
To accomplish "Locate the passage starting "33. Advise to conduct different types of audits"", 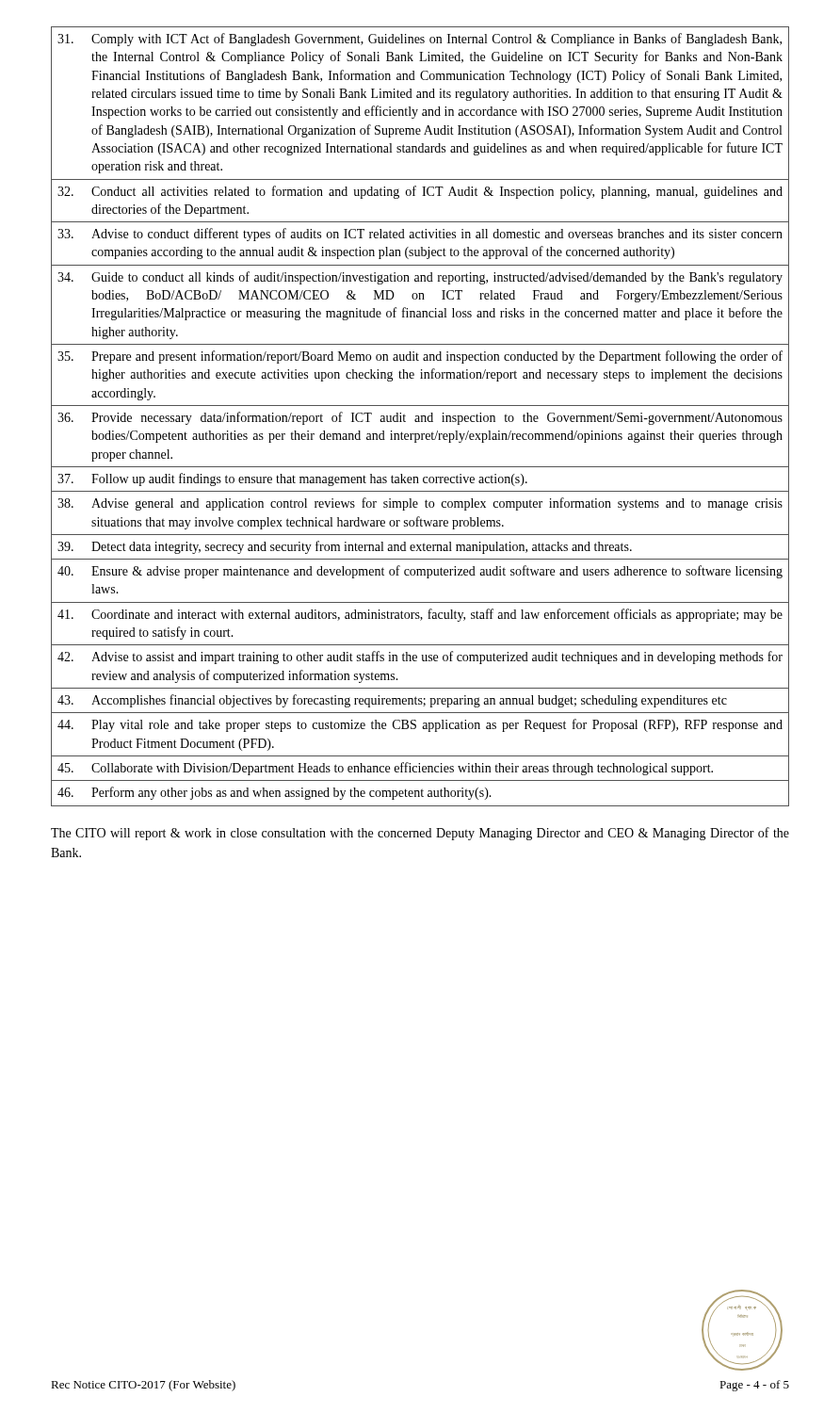I will click(x=420, y=243).
